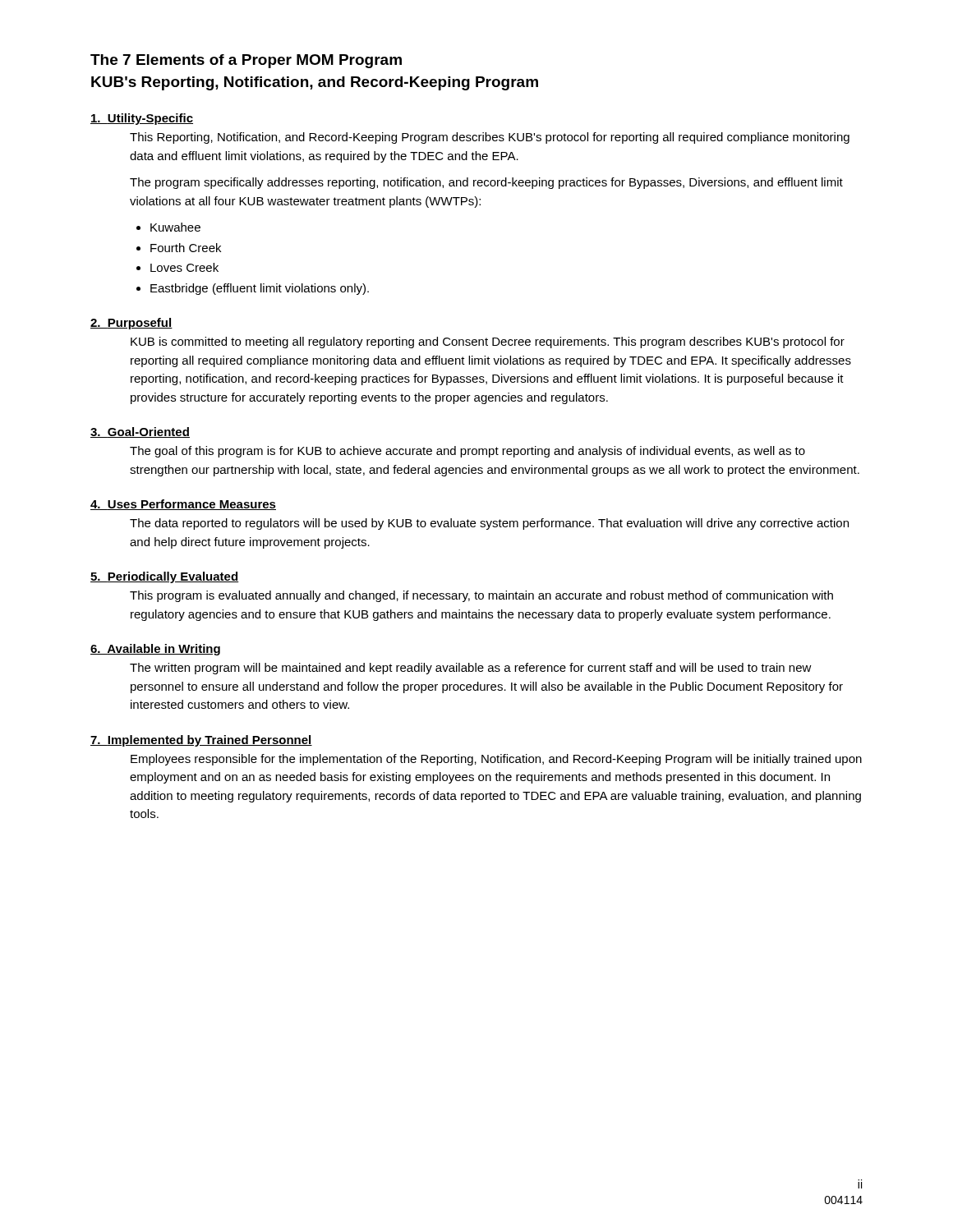Select the passage starting "Employees responsible for the implementation of"
Screen dimensions: 1232x953
(496, 786)
